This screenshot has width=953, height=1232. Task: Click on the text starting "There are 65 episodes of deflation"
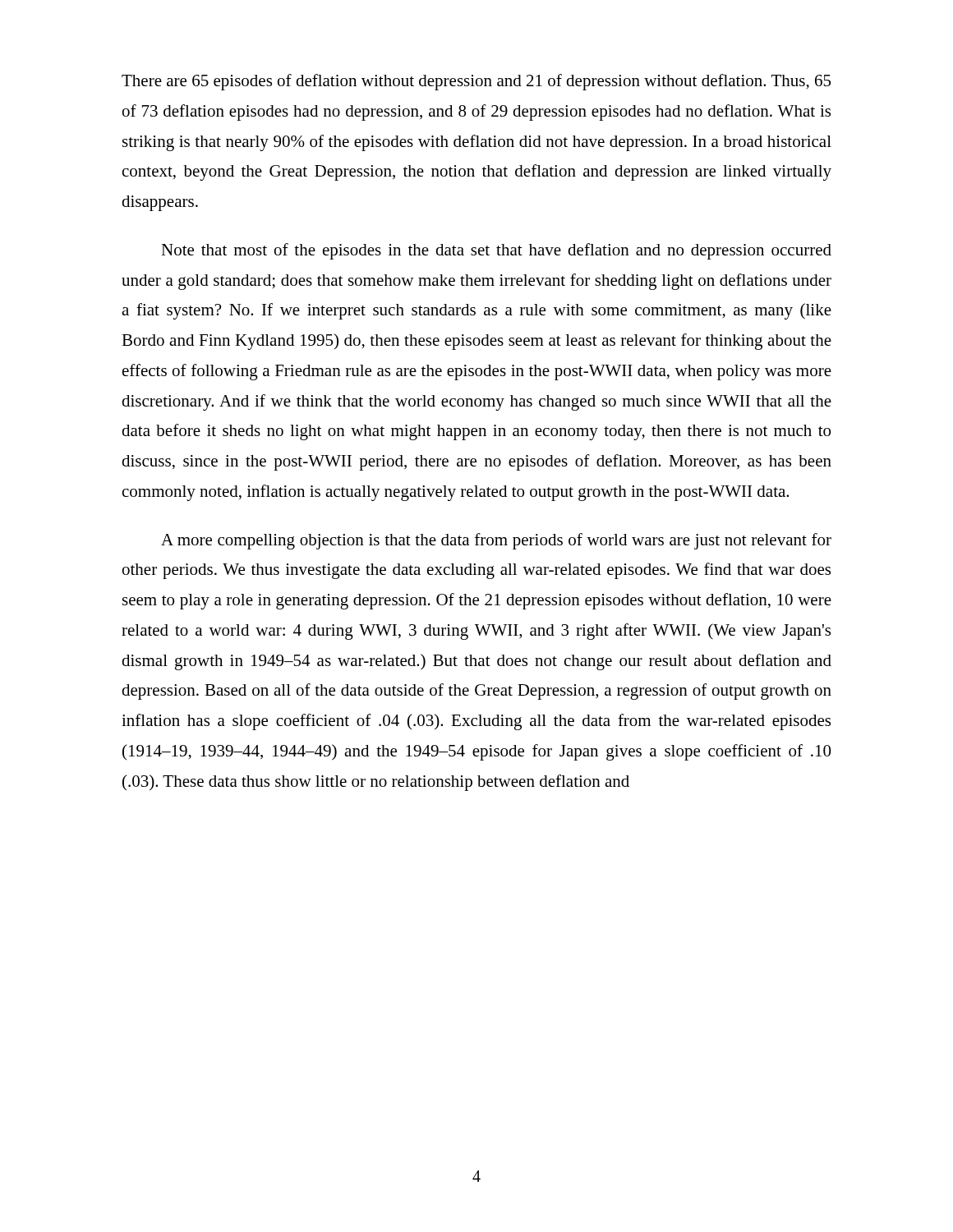click(x=476, y=141)
